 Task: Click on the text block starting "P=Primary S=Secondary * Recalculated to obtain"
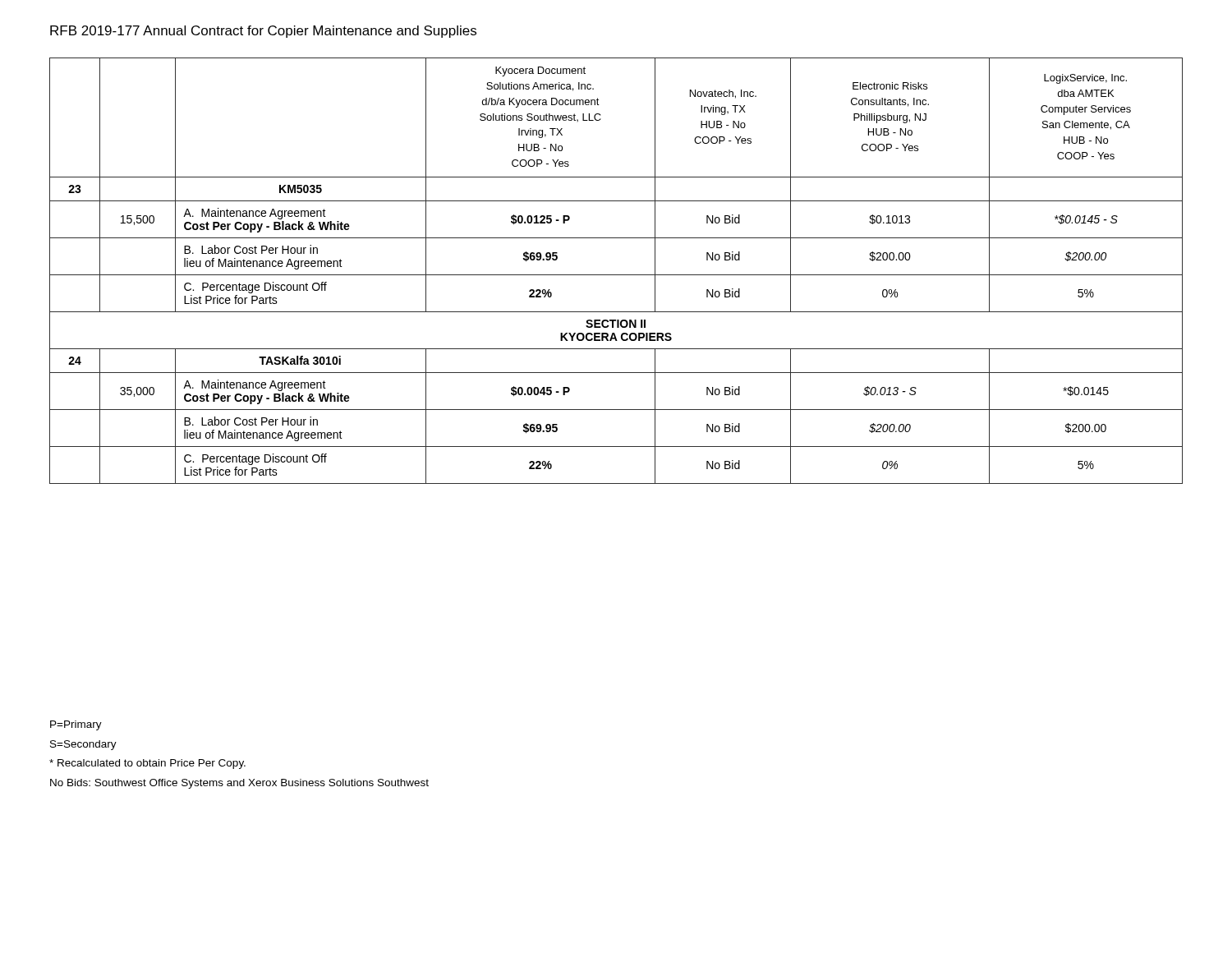[239, 753]
